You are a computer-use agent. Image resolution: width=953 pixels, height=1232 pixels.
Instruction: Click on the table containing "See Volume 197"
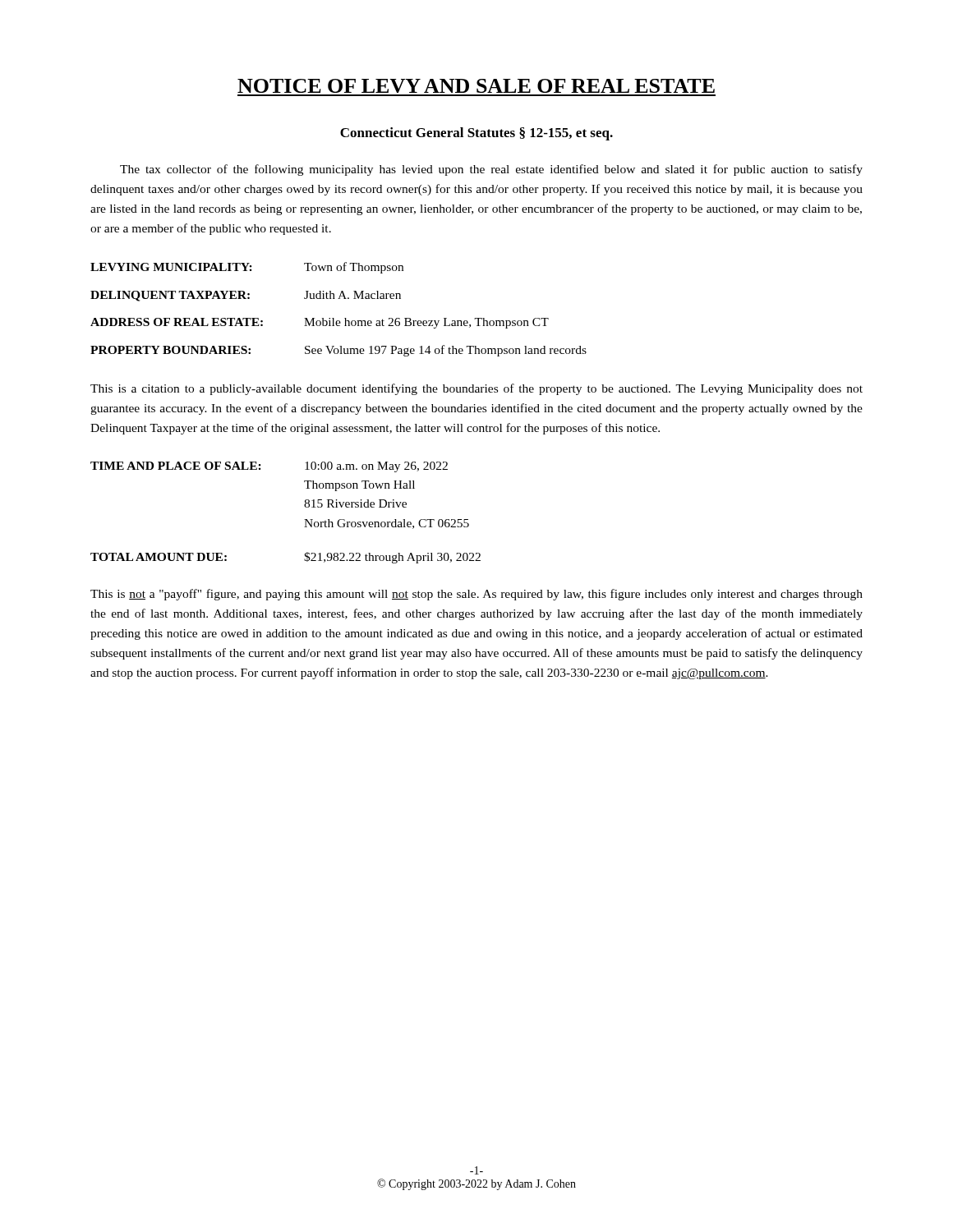click(x=476, y=308)
